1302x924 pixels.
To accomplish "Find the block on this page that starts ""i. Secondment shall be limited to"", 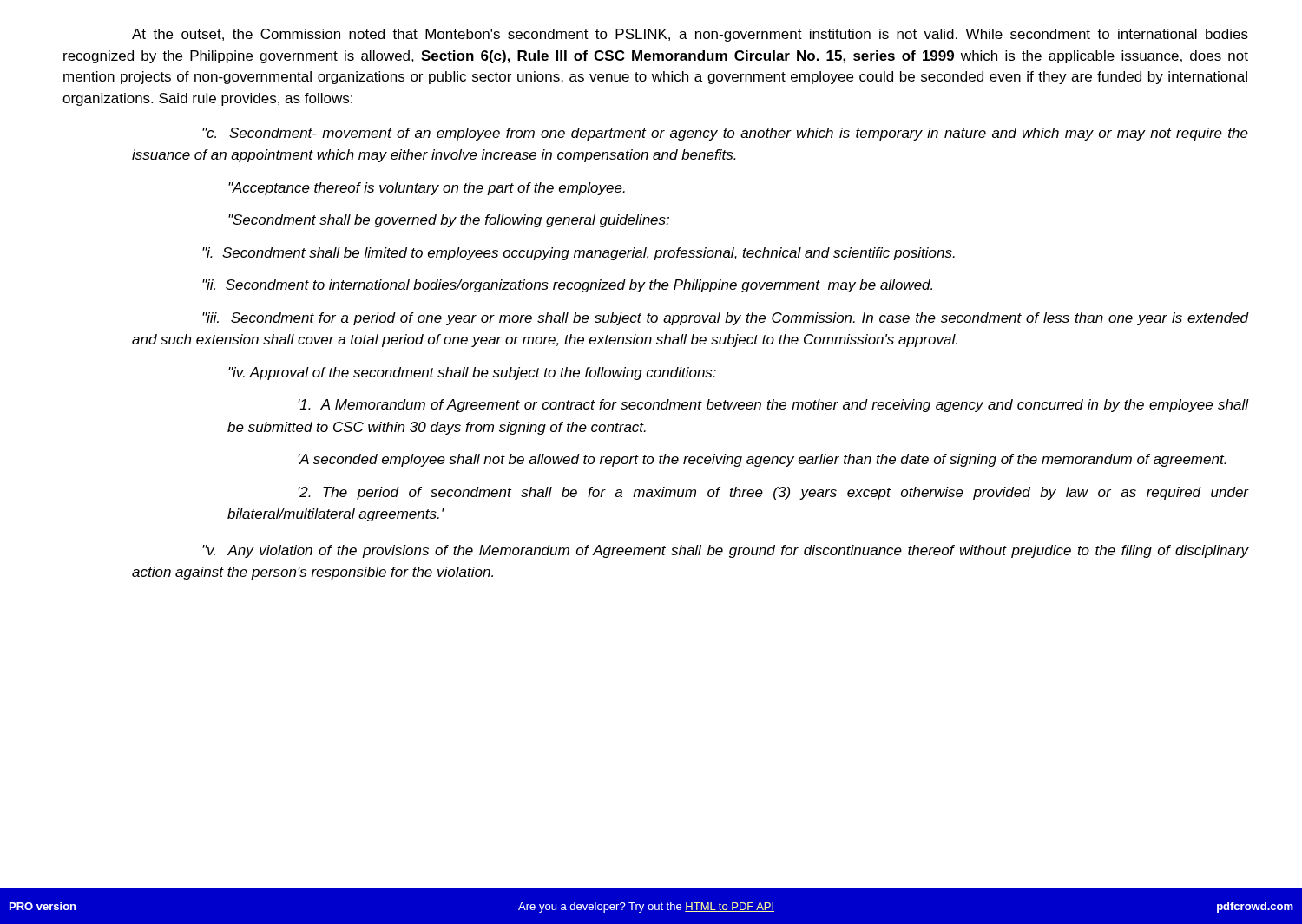I will pyautogui.click(x=579, y=253).
